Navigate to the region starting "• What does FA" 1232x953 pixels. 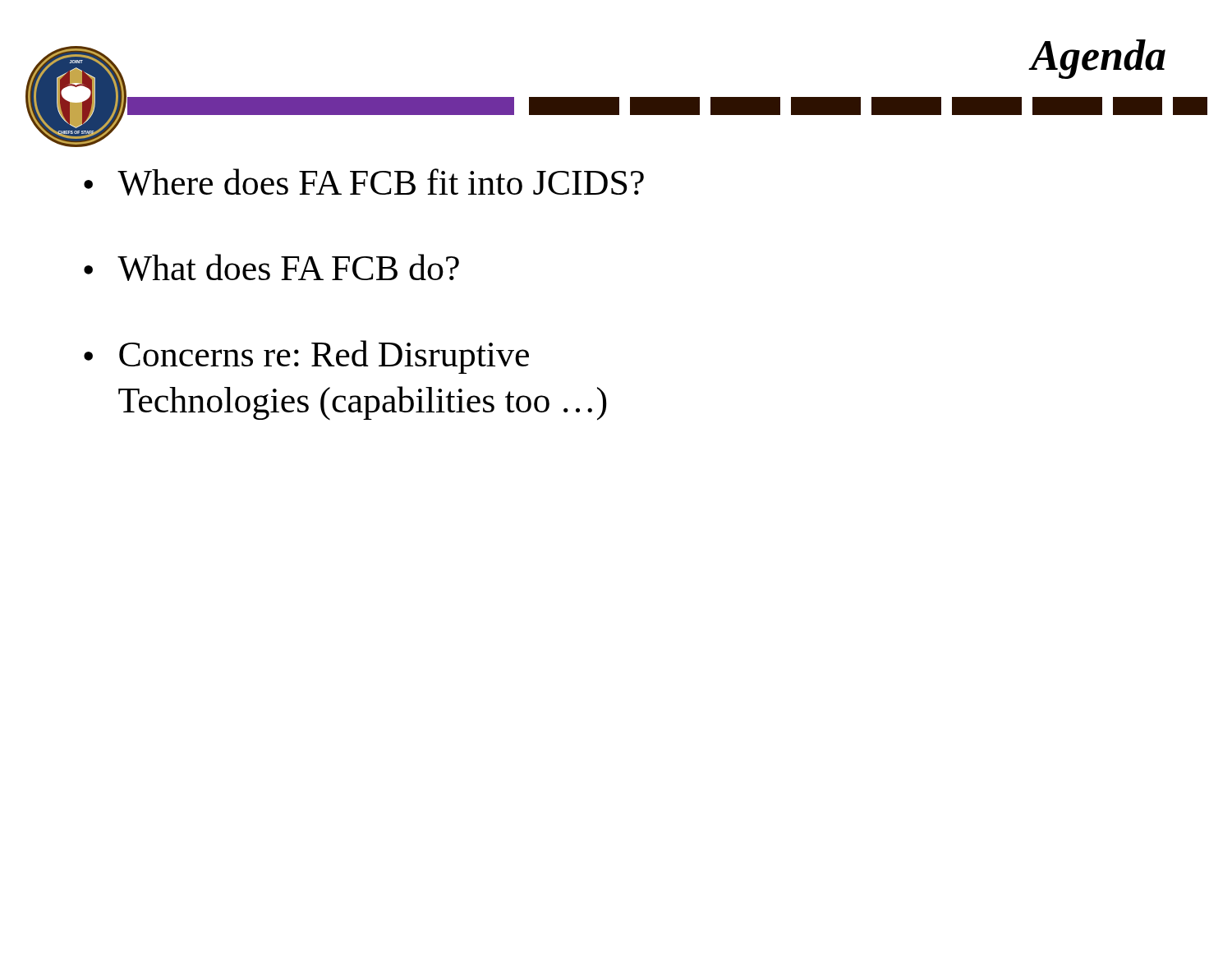pyautogui.click(x=271, y=270)
